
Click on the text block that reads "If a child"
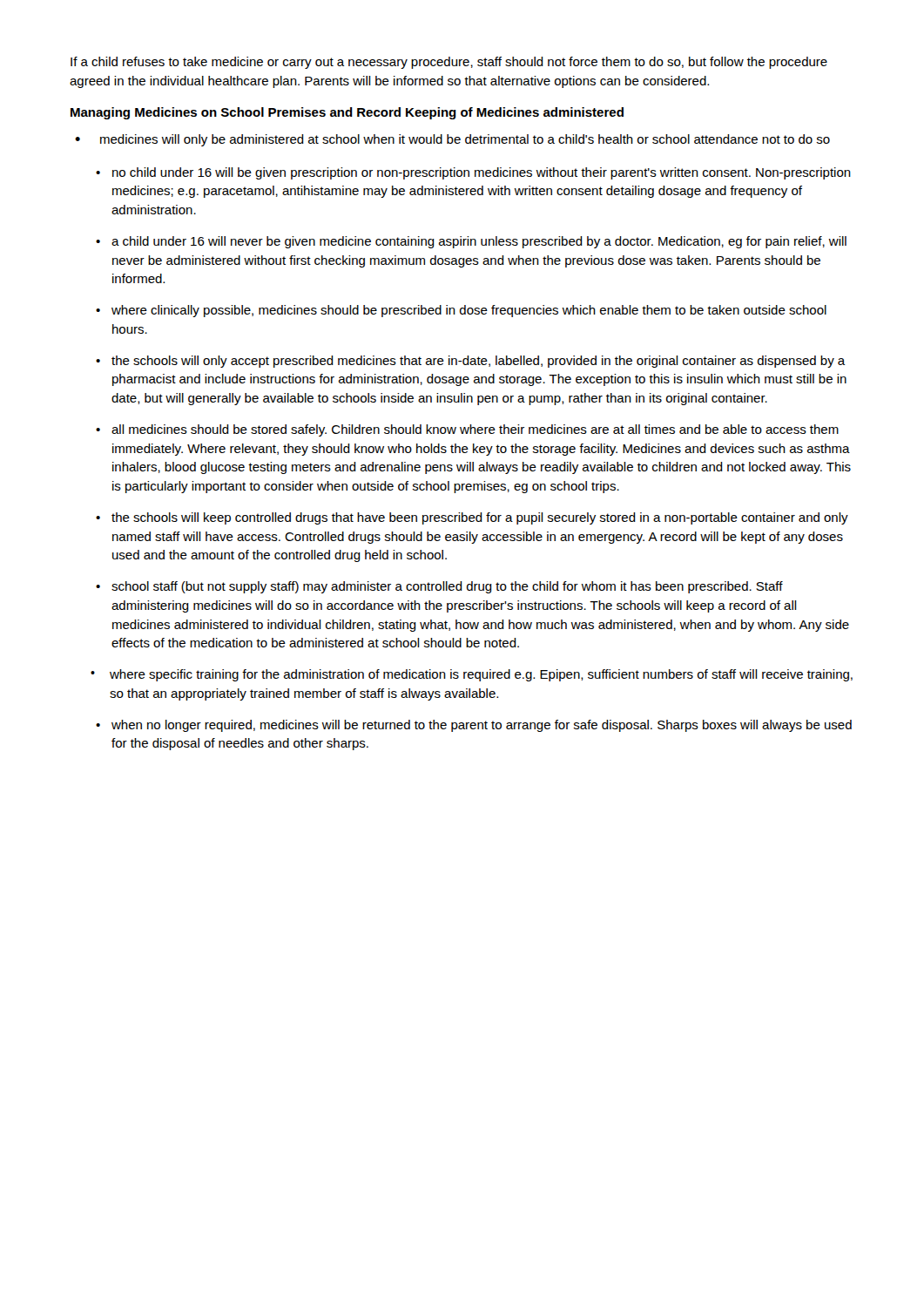449,71
